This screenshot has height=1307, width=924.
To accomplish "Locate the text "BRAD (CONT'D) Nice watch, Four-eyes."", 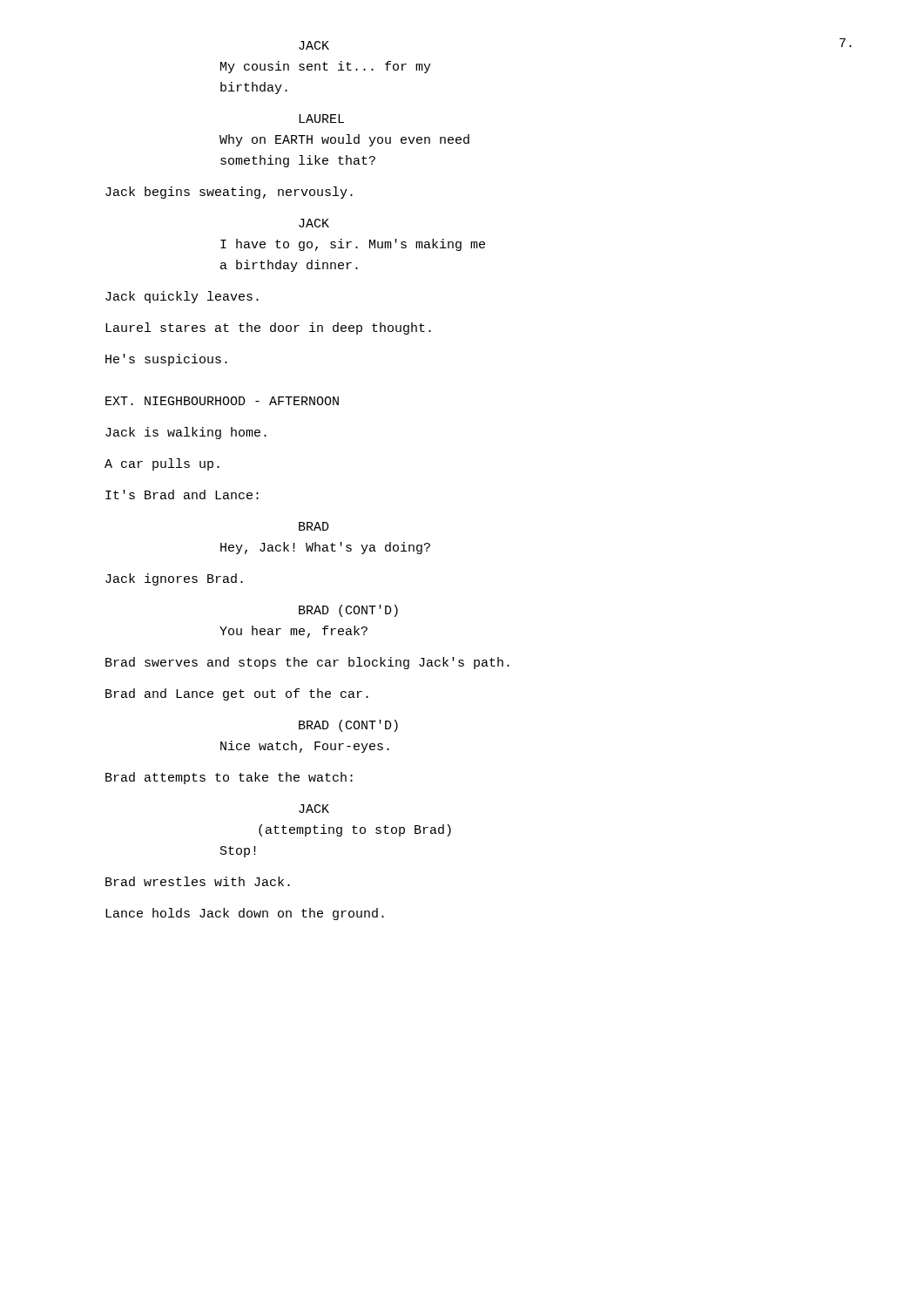I will pyautogui.click(x=348, y=726).
